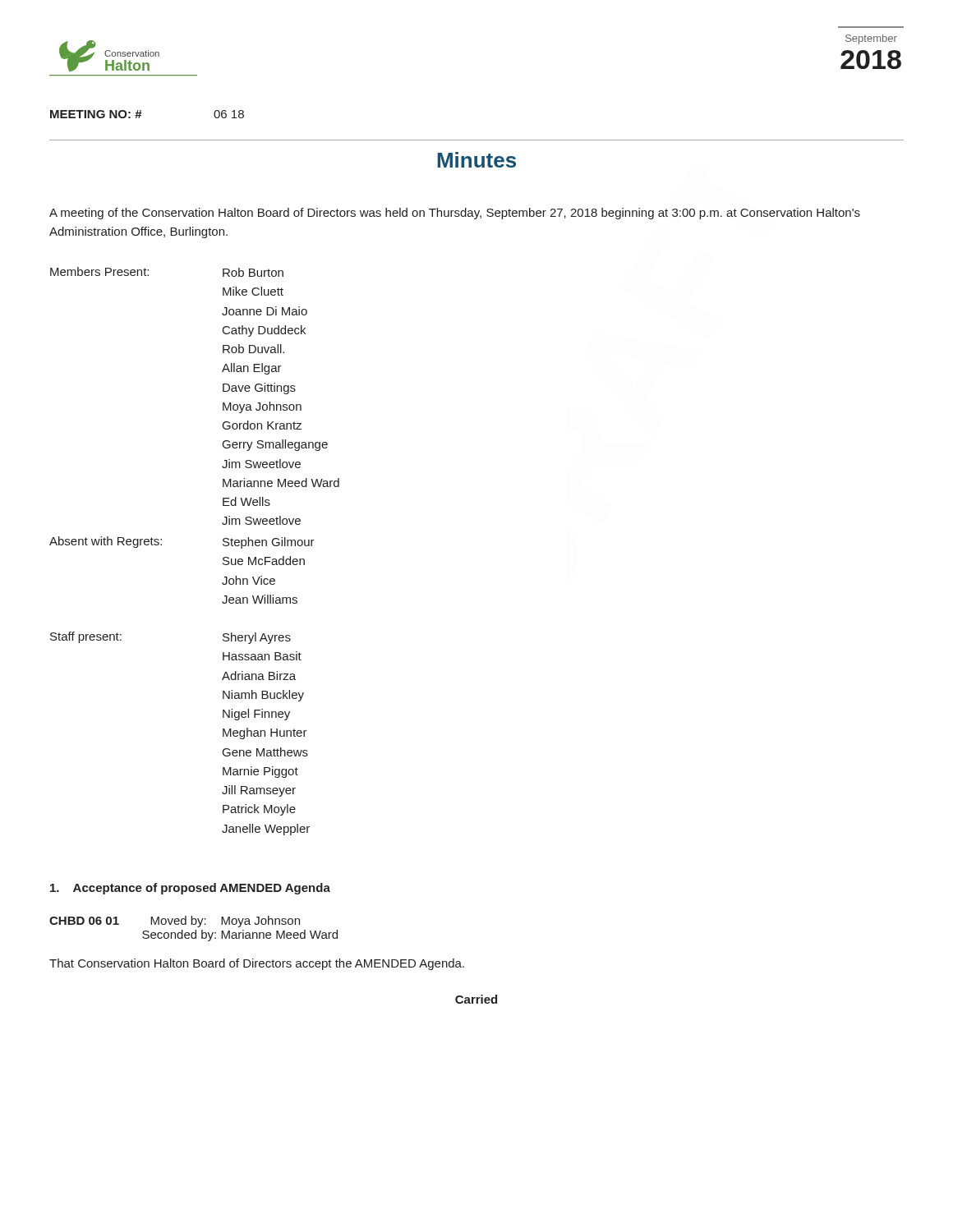Where is the passage that starts "That Conservation Halton Board"?

[257, 963]
